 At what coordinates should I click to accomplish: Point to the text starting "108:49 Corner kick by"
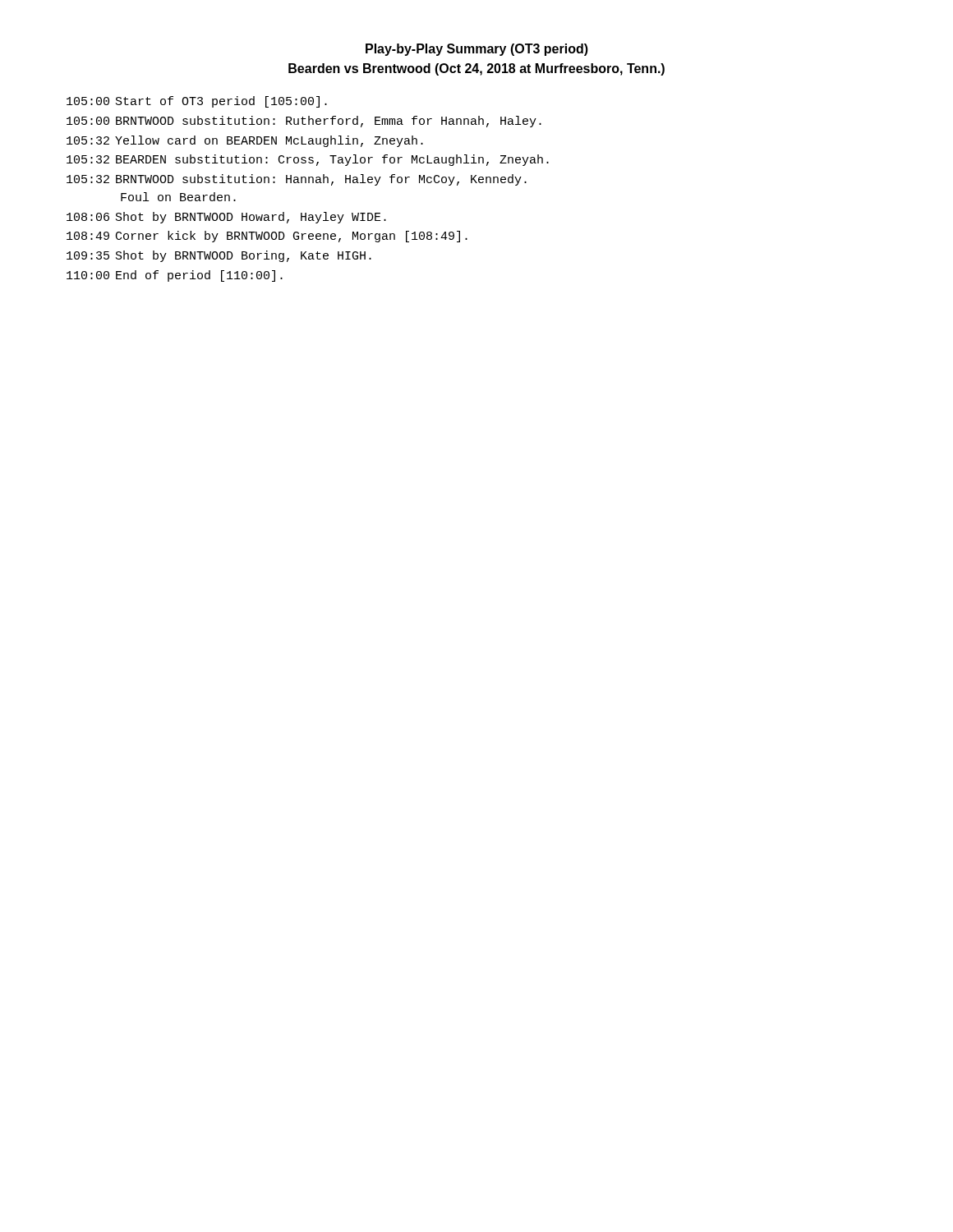point(476,237)
